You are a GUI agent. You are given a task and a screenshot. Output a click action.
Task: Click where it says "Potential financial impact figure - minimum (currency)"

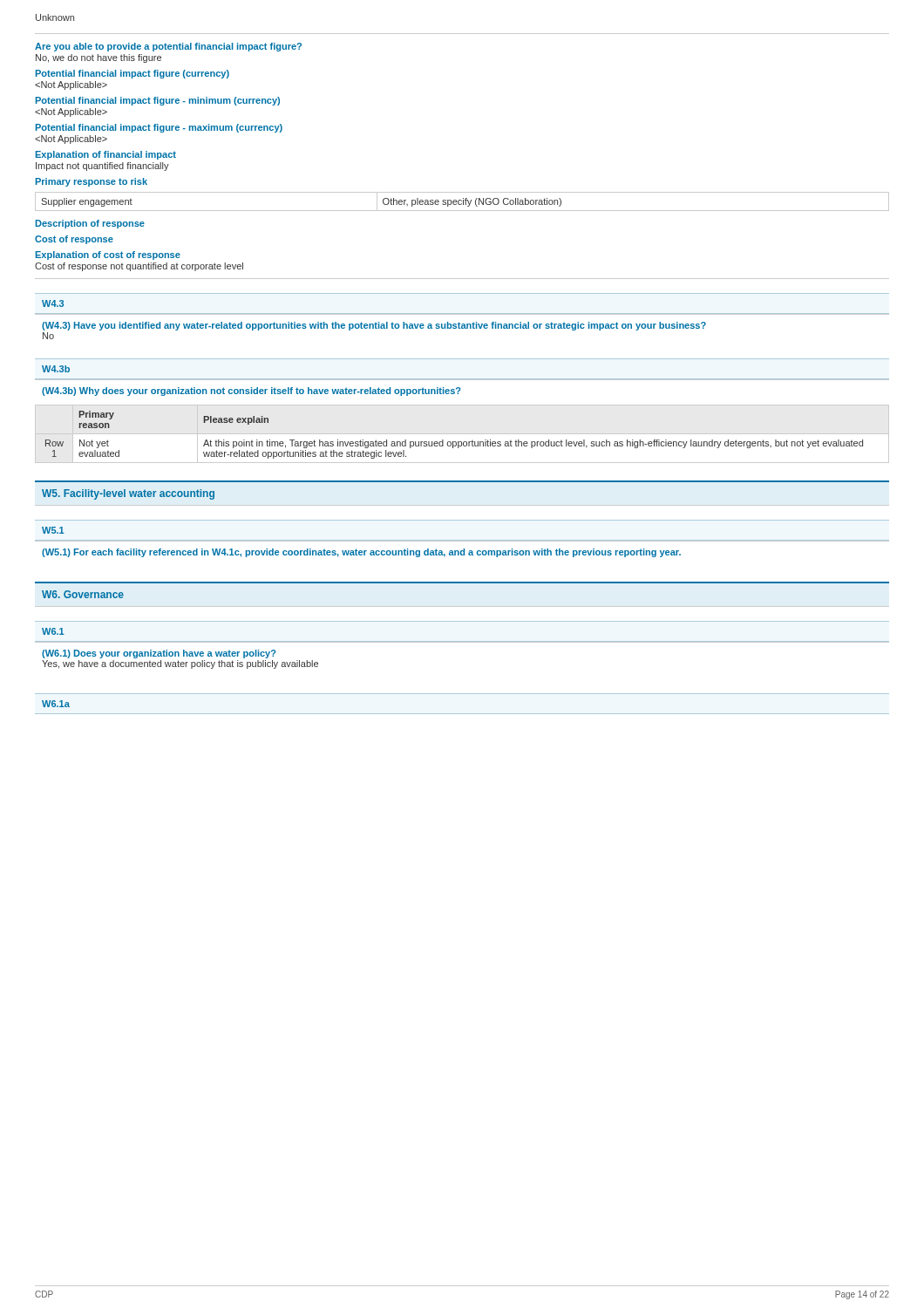click(158, 101)
